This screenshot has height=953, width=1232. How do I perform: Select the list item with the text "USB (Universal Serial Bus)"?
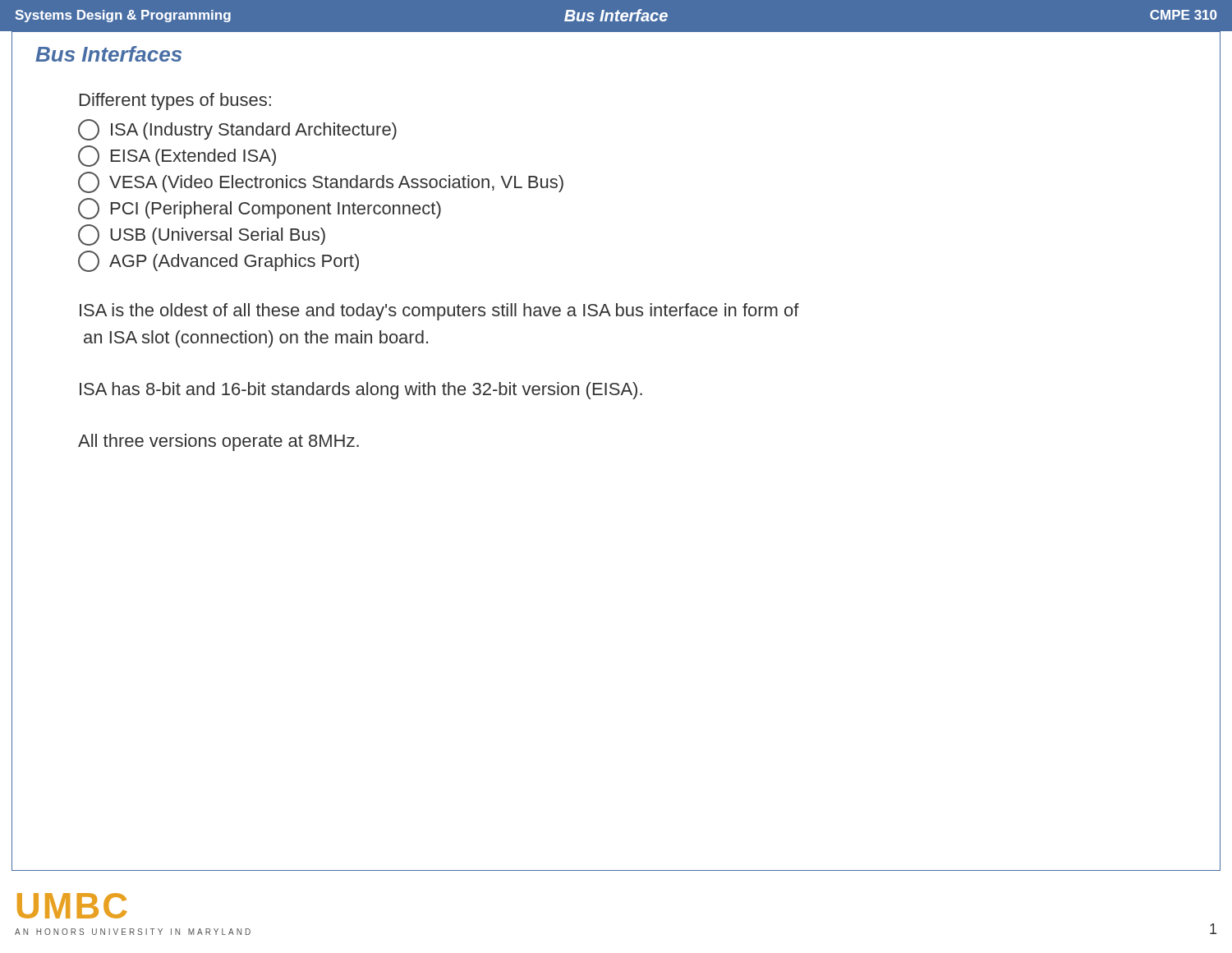coord(202,235)
